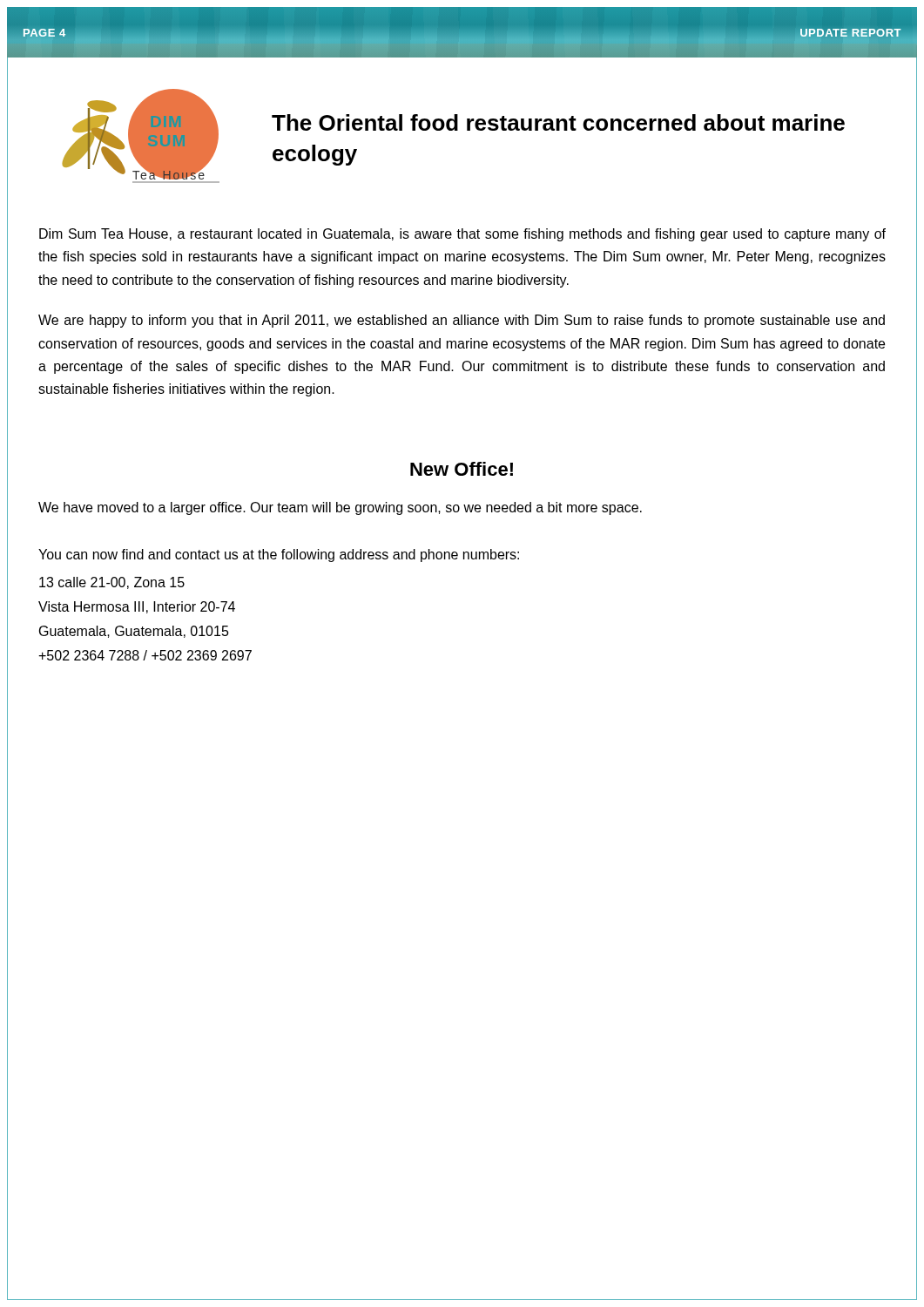
Task: Find the block on this page that starts "You can now"
Action: 279,555
